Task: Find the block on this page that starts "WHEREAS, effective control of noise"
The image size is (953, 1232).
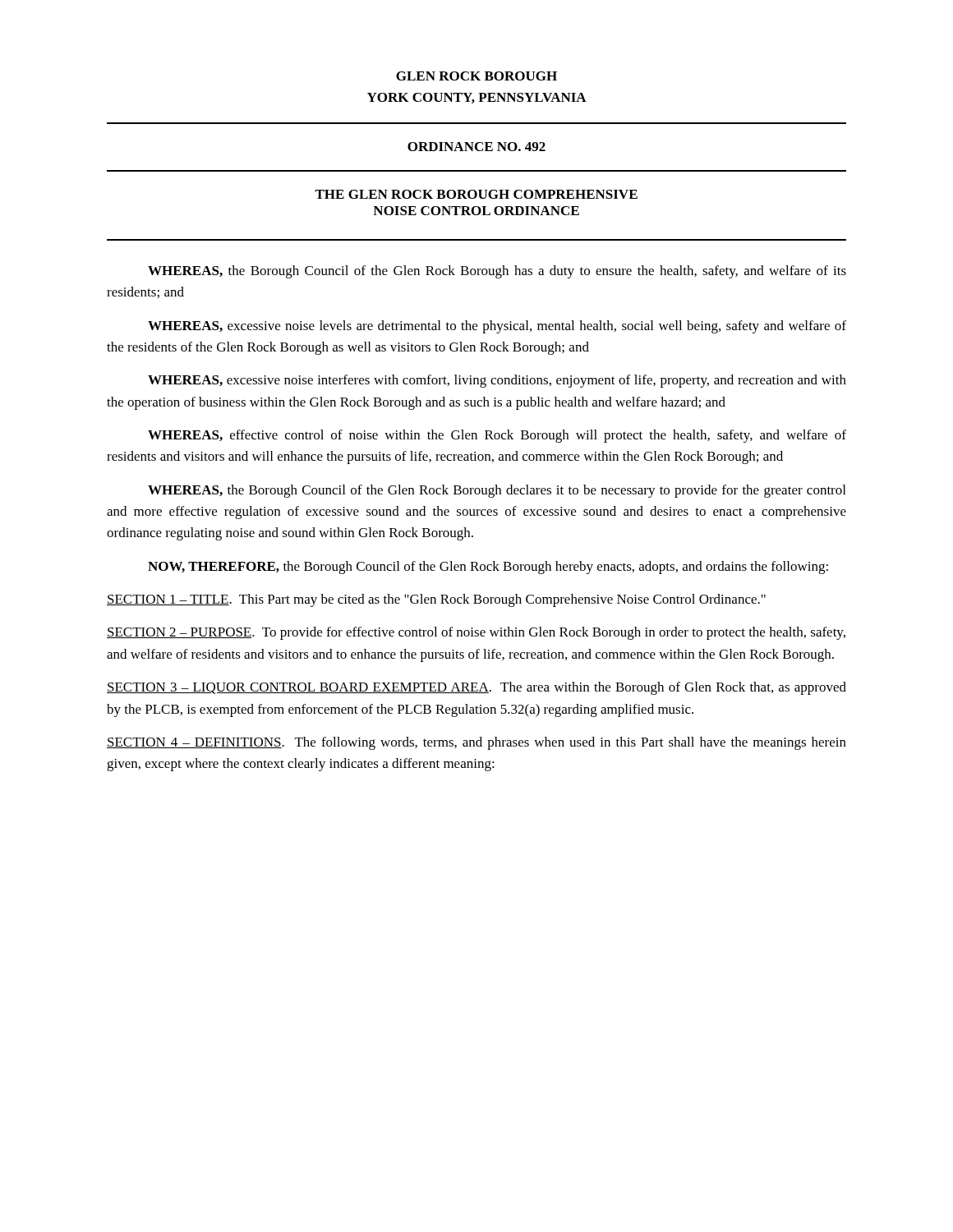Action: pos(476,446)
